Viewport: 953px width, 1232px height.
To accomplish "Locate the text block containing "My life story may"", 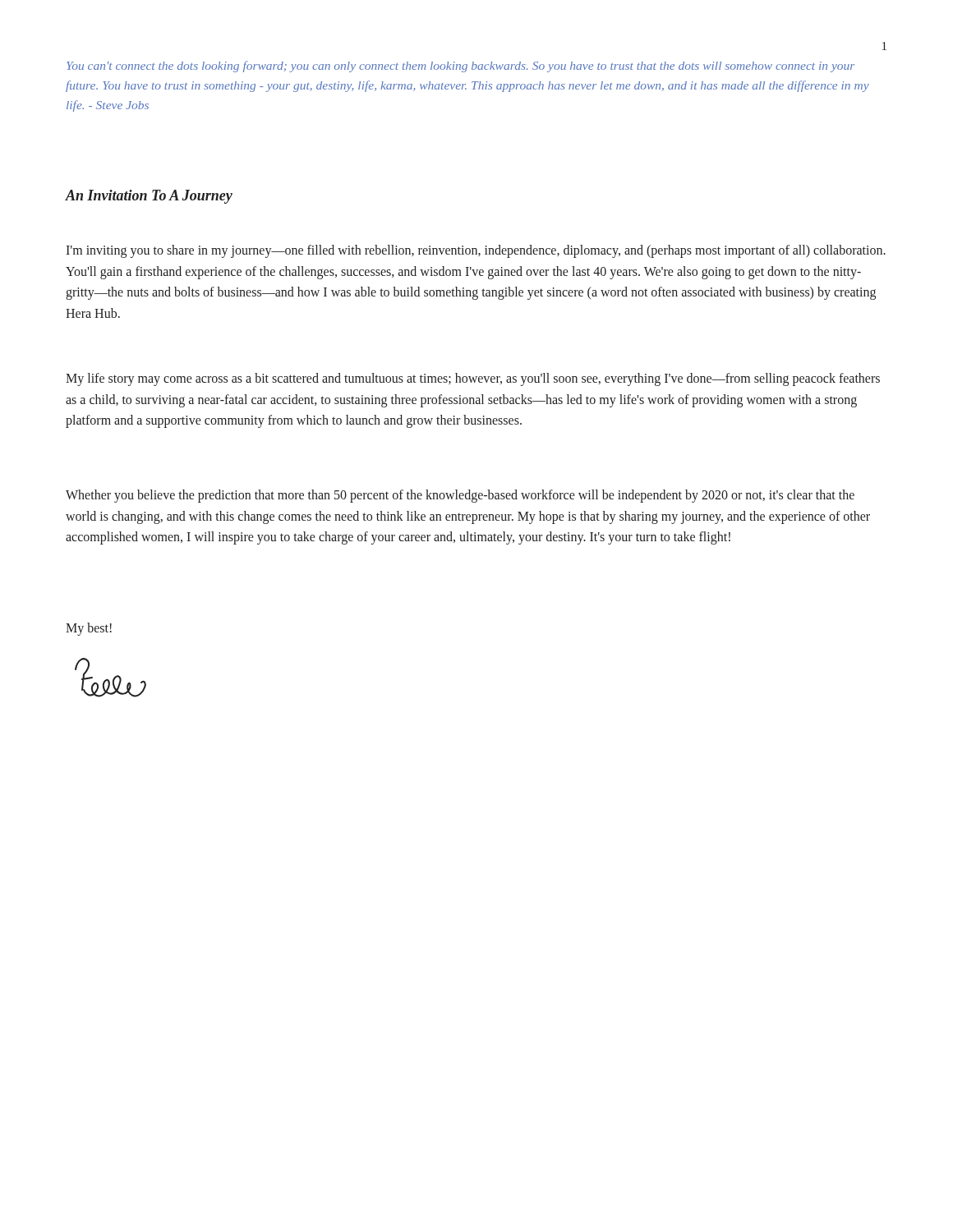I will click(473, 399).
